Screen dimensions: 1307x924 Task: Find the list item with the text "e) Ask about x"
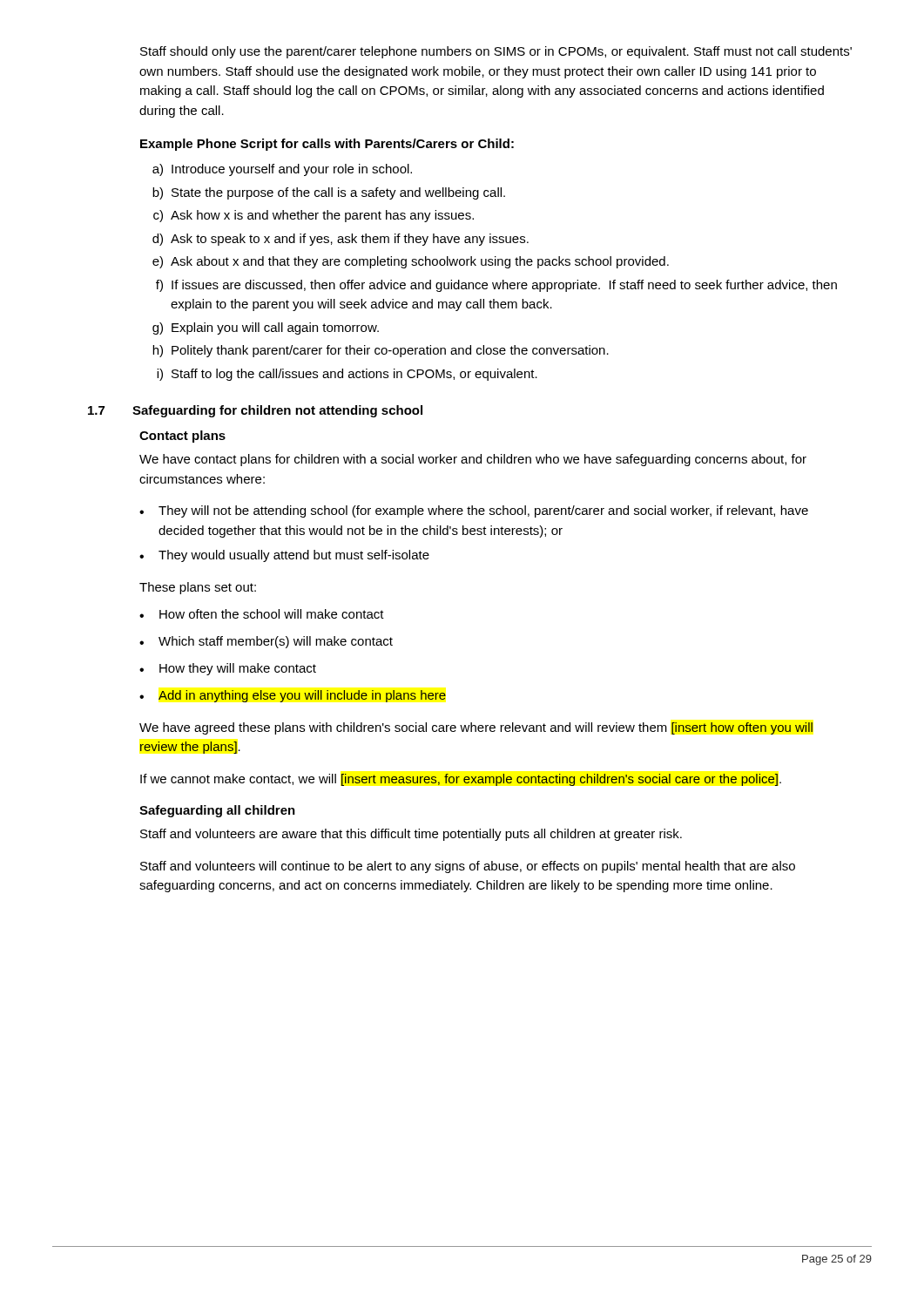(497, 262)
